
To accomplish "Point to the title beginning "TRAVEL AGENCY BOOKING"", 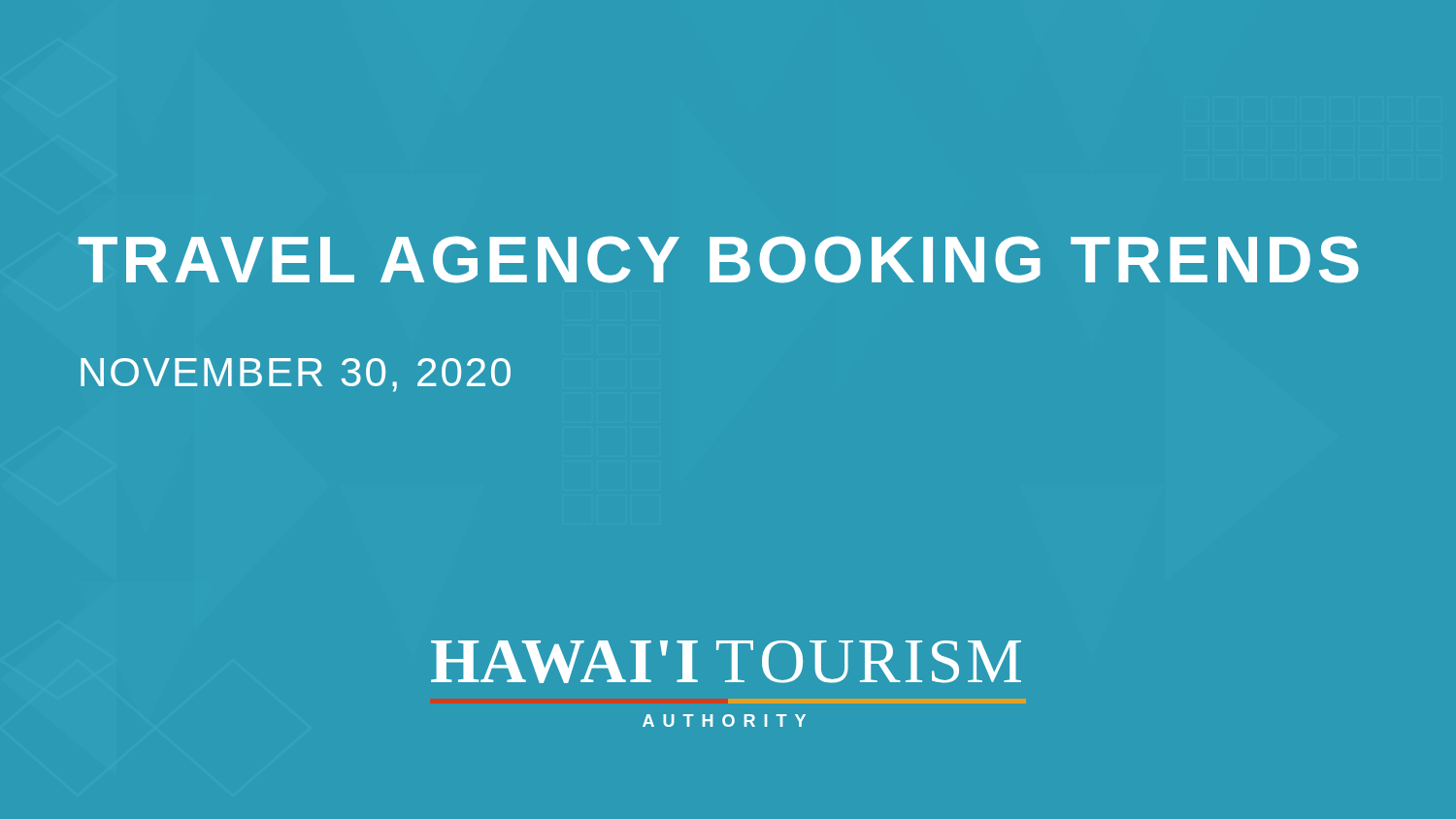I will pos(728,259).
